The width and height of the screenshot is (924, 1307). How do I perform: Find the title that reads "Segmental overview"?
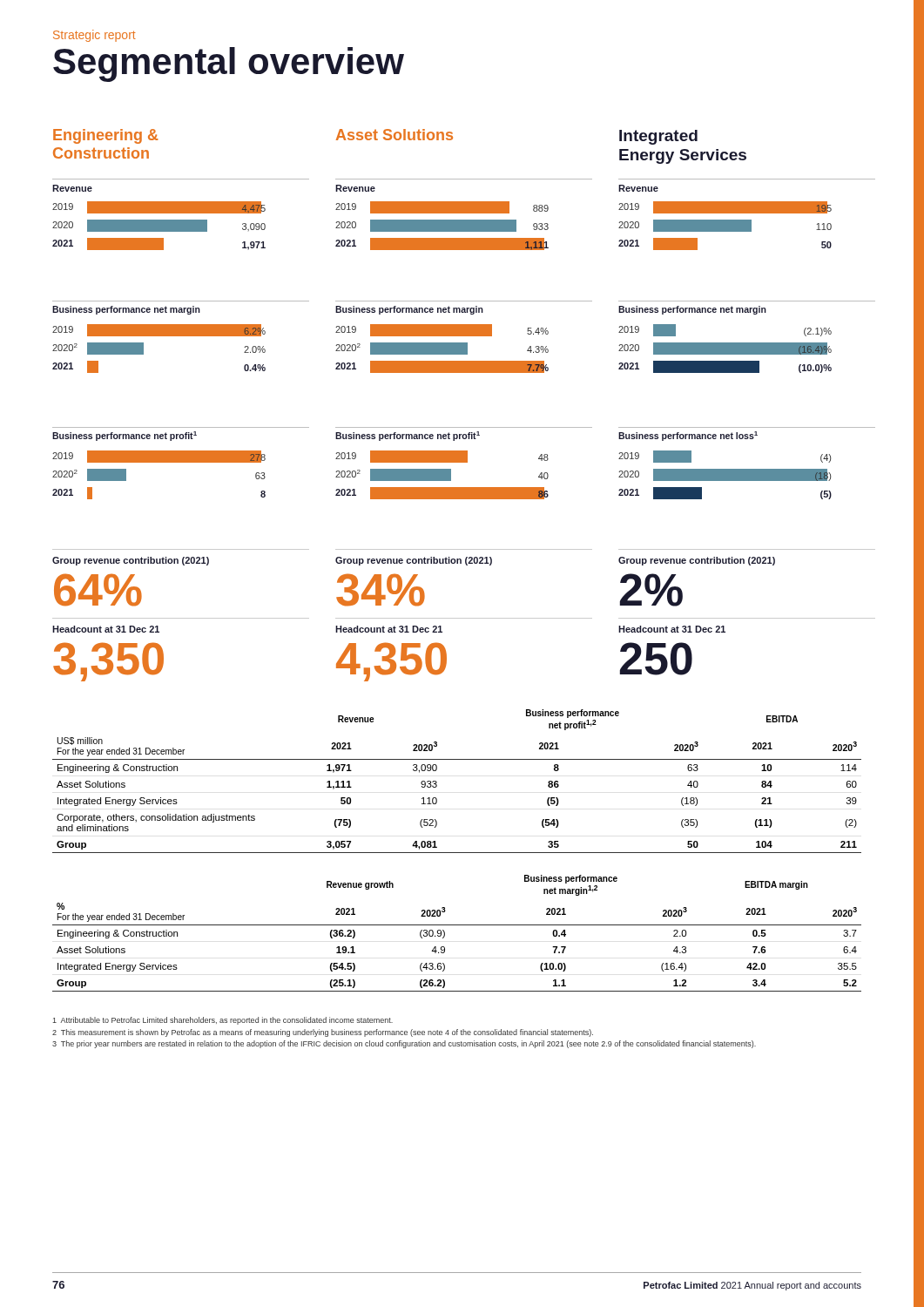point(228,62)
